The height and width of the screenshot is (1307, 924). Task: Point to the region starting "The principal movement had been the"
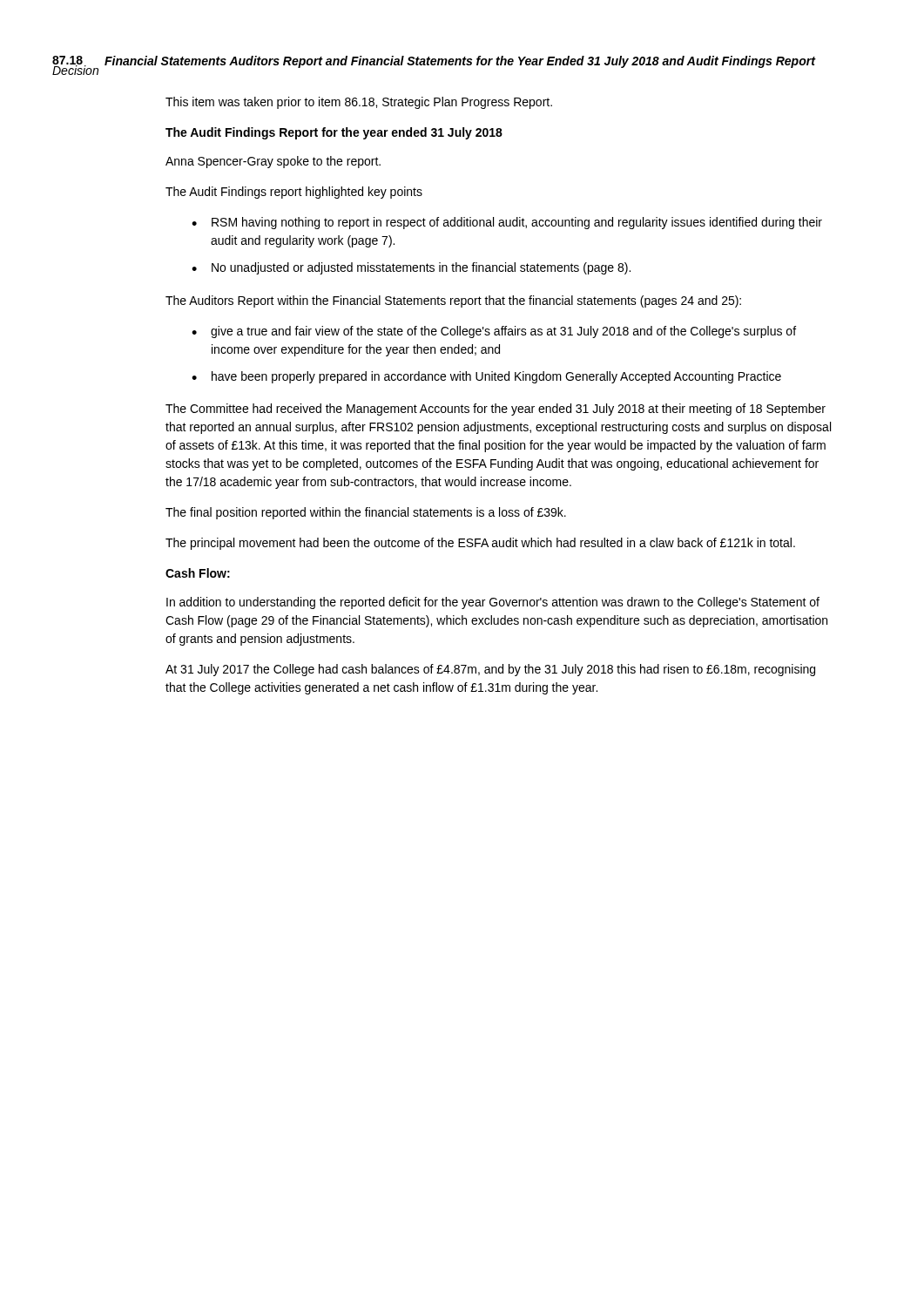tap(481, 543)
